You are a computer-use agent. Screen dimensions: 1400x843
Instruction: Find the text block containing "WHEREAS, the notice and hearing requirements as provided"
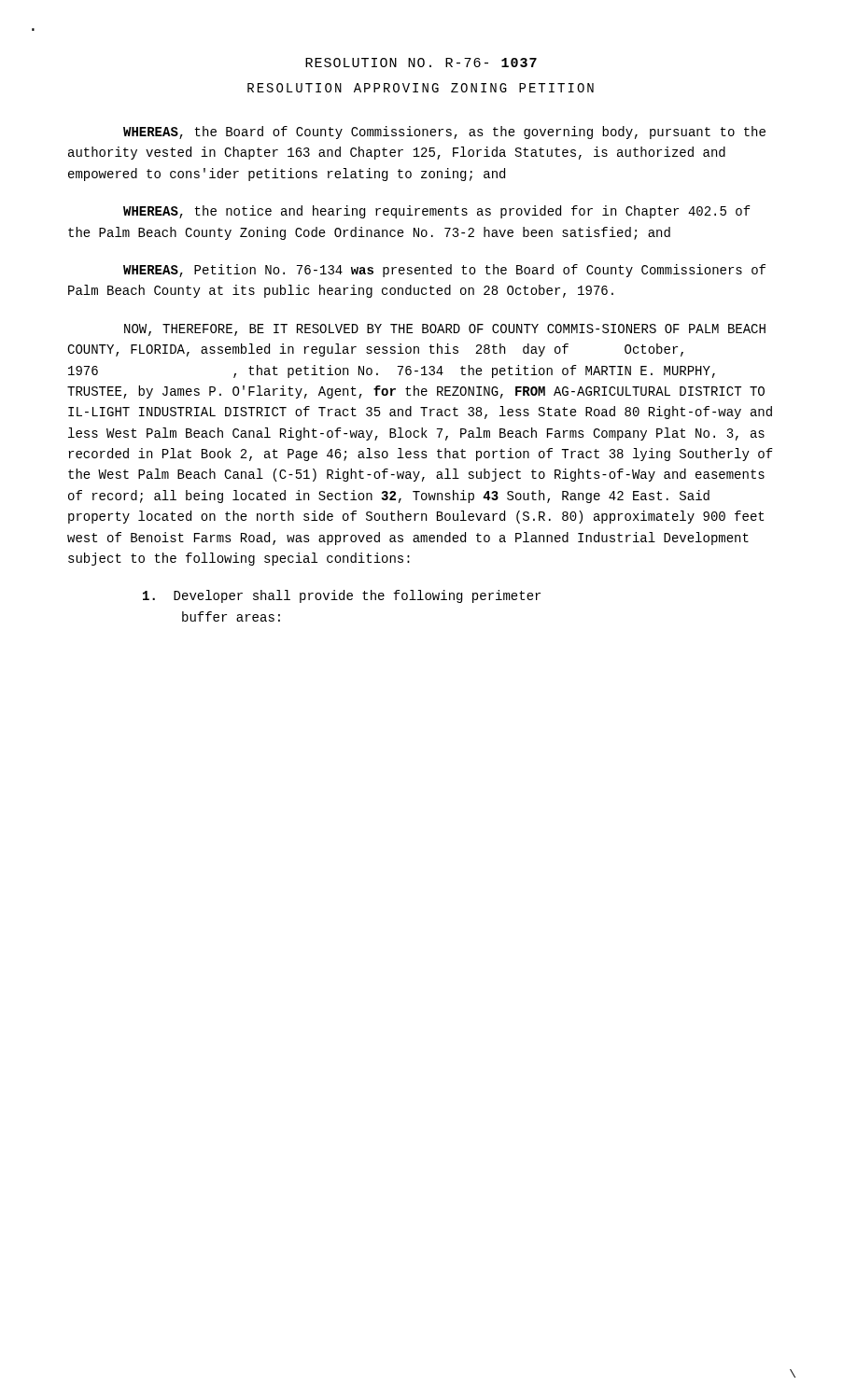[409, 222]
